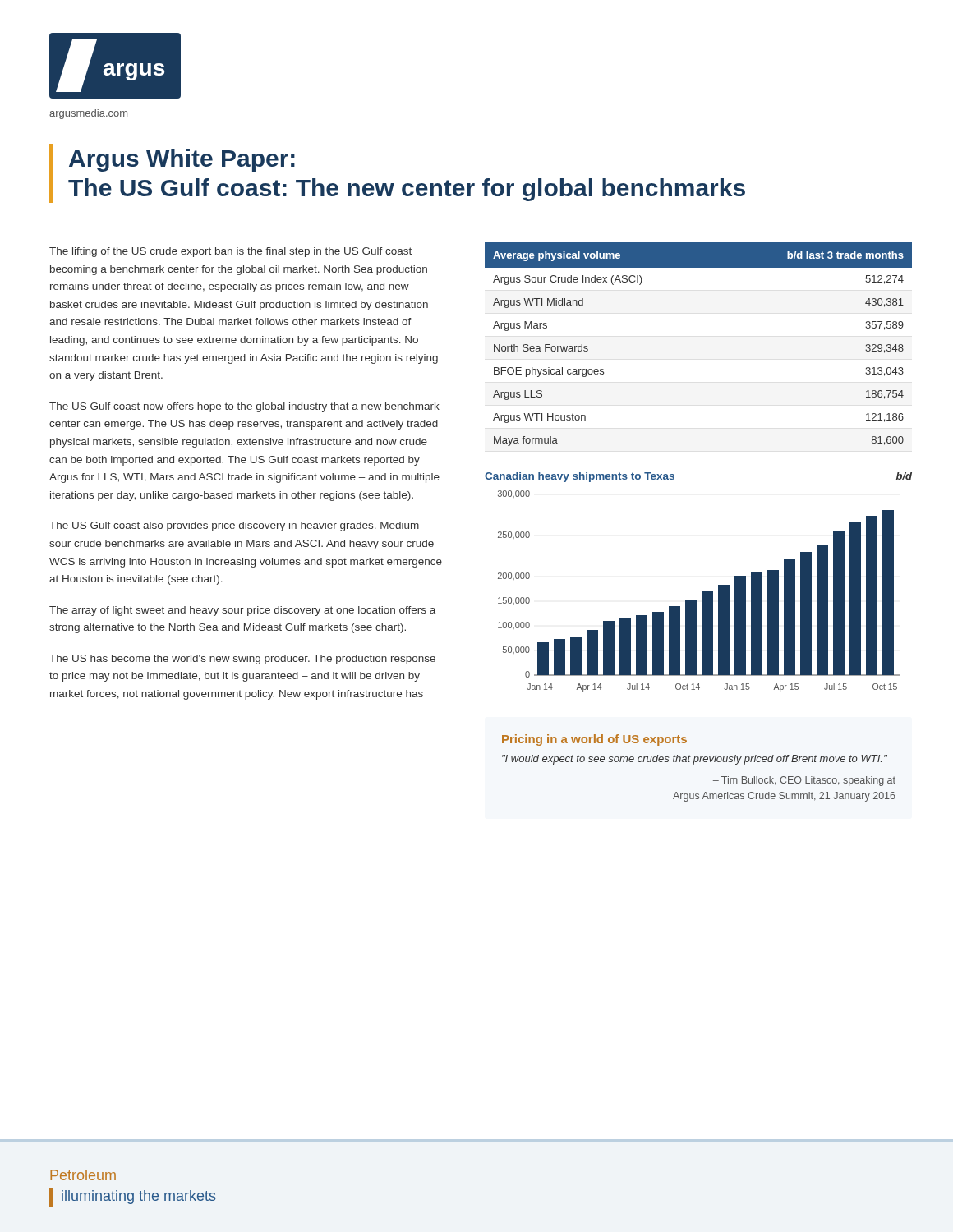Click the passage that begins "The lifting of the US crude"
The width and height of the screenshot is (953, 1232).
(x=246, y=313)
